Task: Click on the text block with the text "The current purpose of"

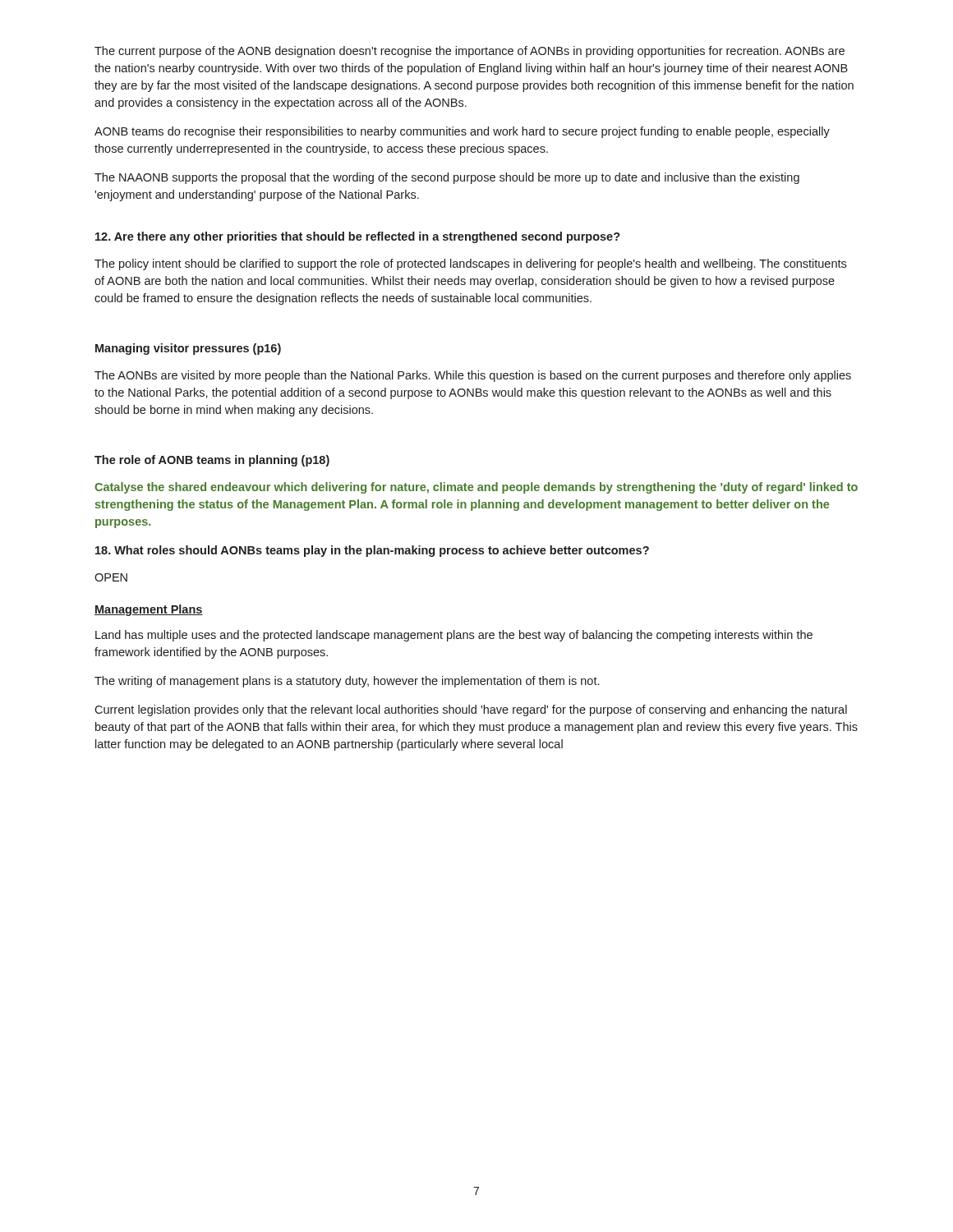Action: point(474,77)
